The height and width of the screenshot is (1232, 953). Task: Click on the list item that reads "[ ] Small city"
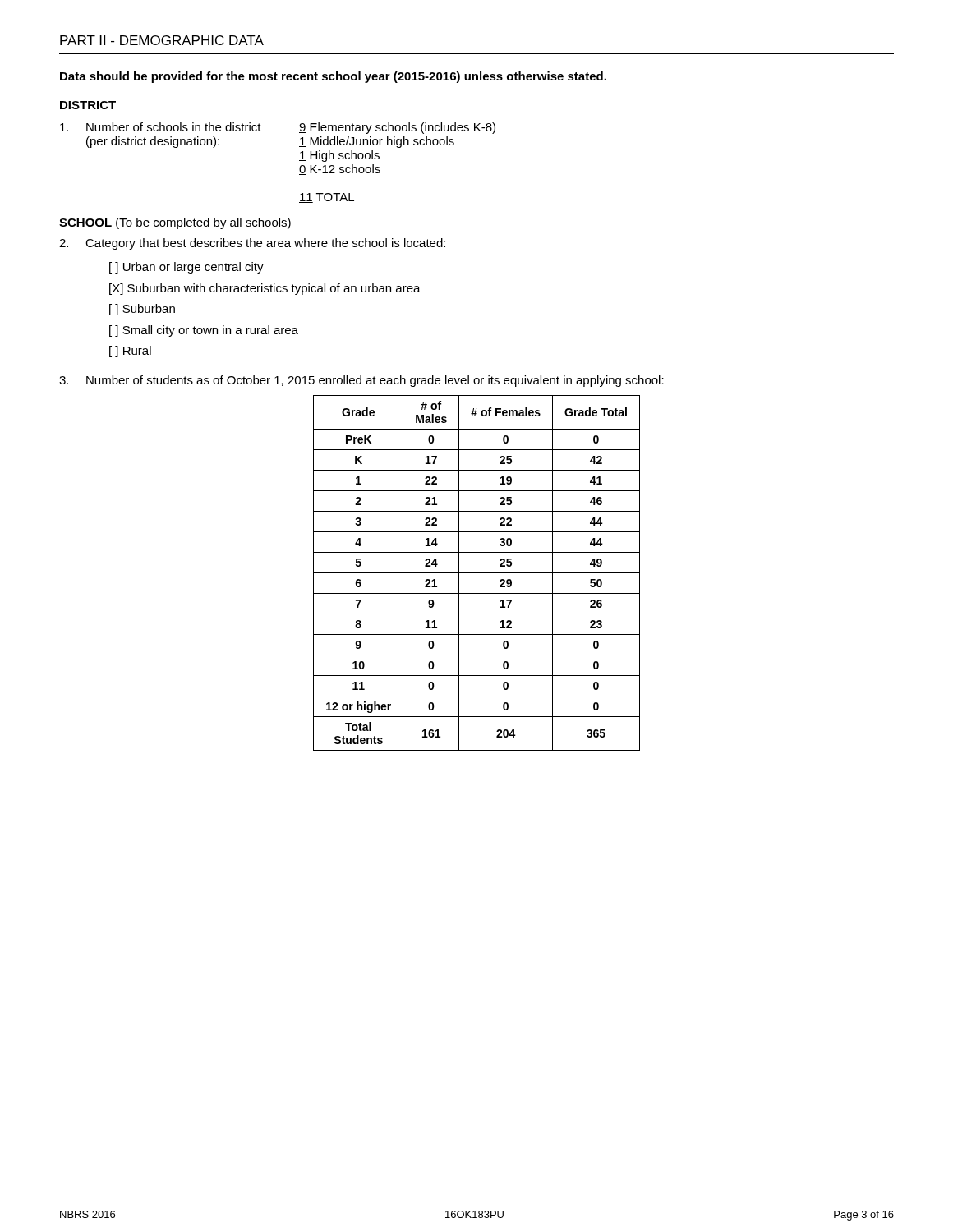point(203,329)
